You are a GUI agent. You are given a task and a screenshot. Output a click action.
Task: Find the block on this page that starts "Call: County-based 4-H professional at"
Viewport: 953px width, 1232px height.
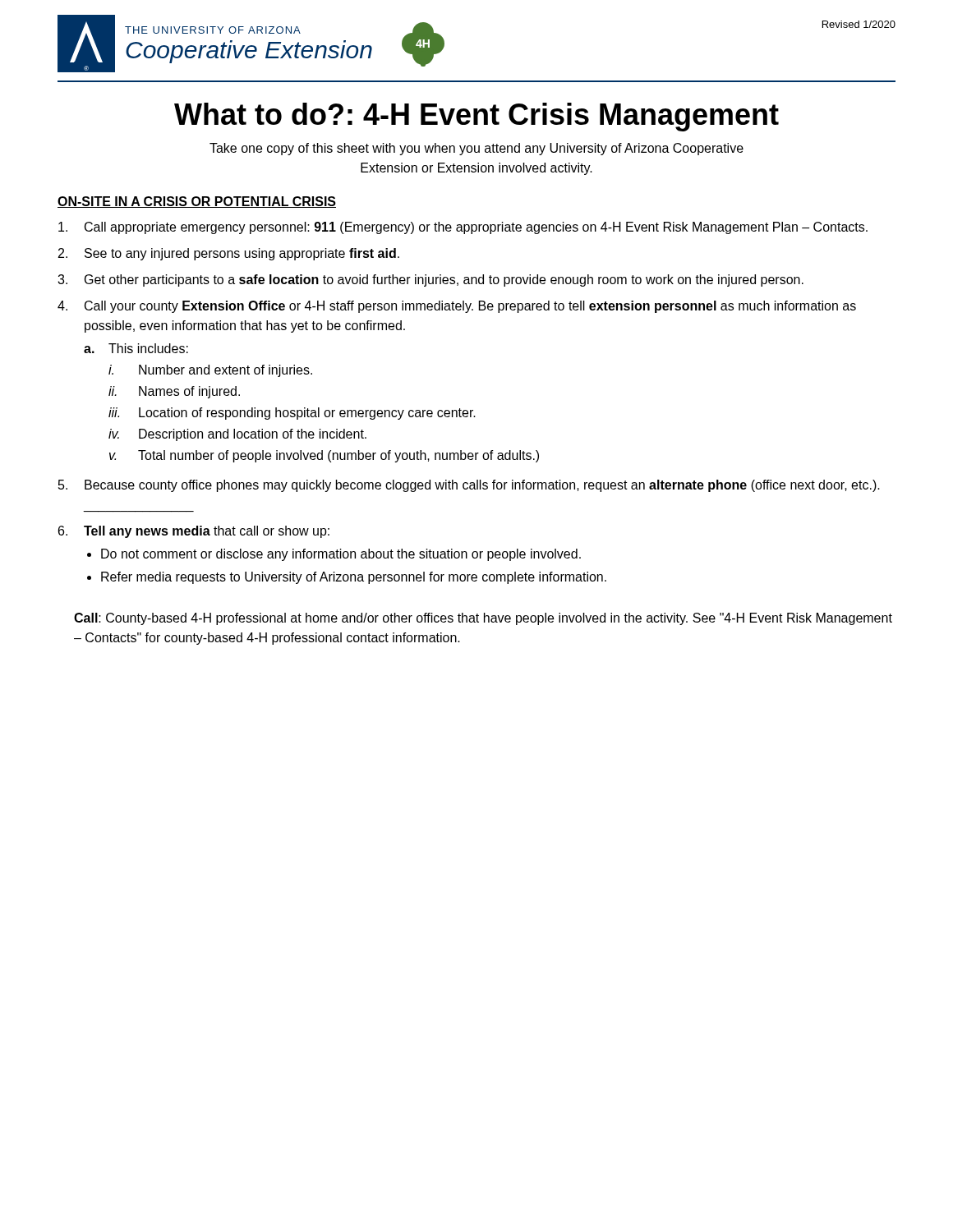[483, 628]
